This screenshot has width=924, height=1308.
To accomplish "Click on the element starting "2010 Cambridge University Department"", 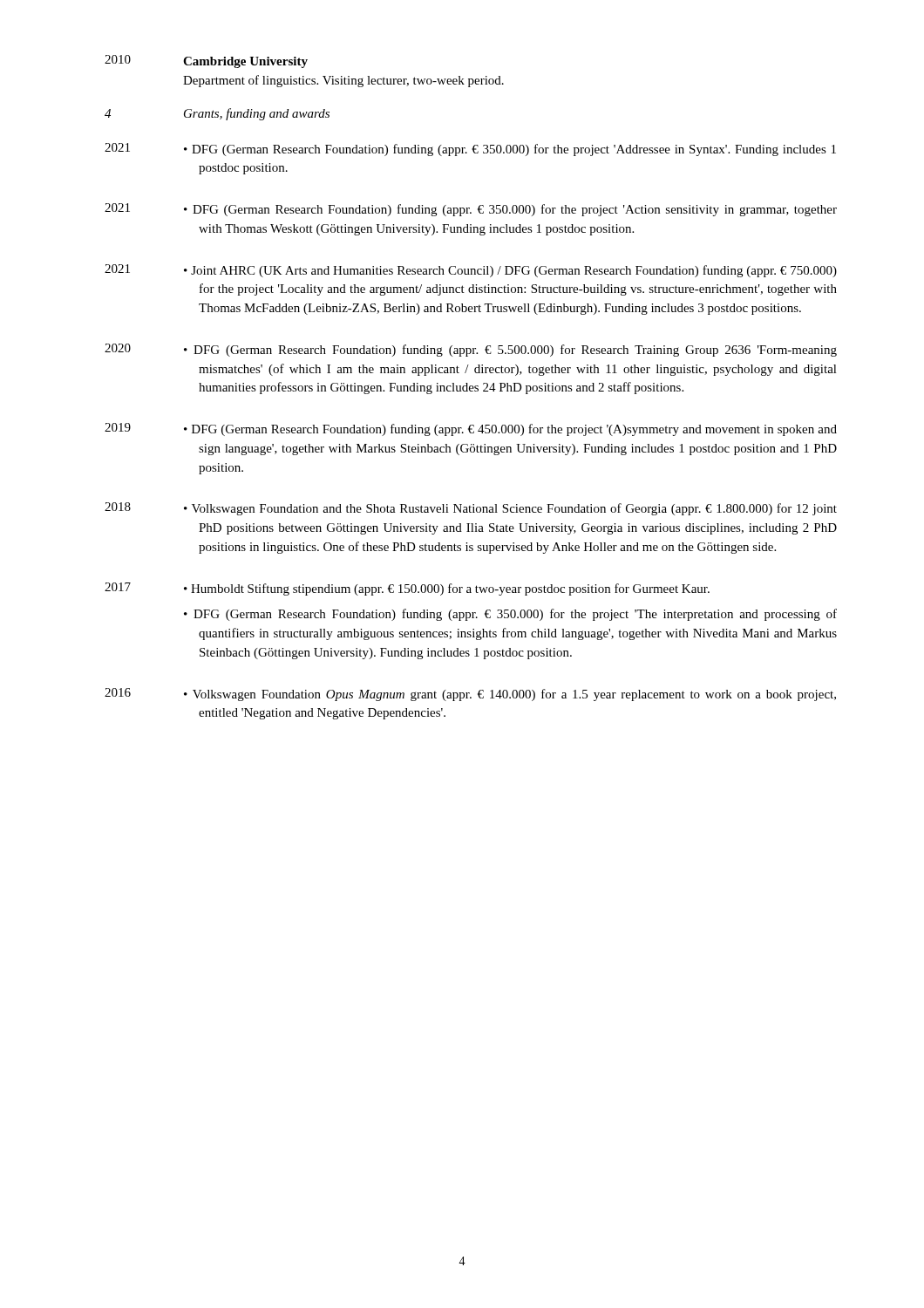I will point(471,71).
